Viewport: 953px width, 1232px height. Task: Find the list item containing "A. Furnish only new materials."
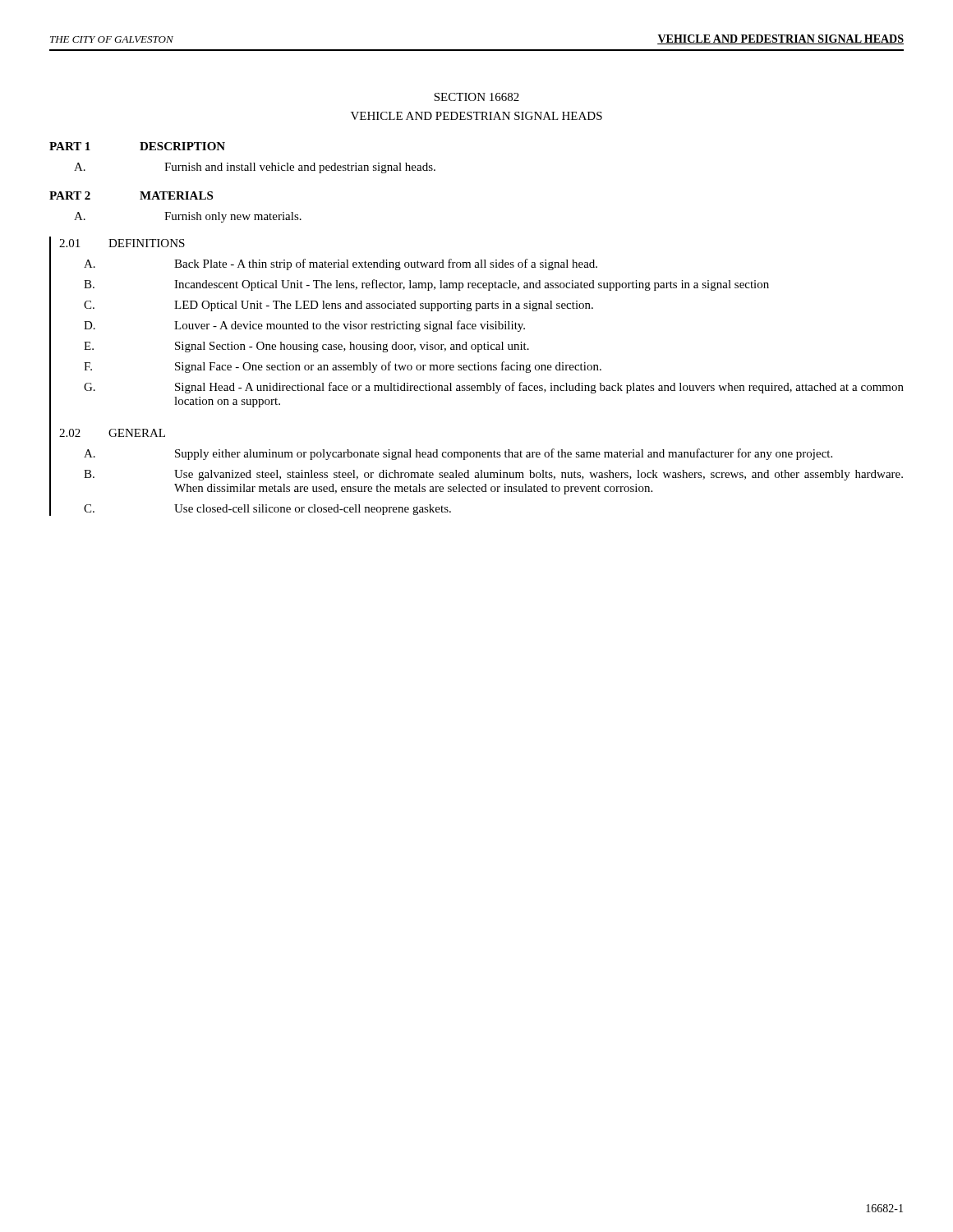tap(188, 217)
